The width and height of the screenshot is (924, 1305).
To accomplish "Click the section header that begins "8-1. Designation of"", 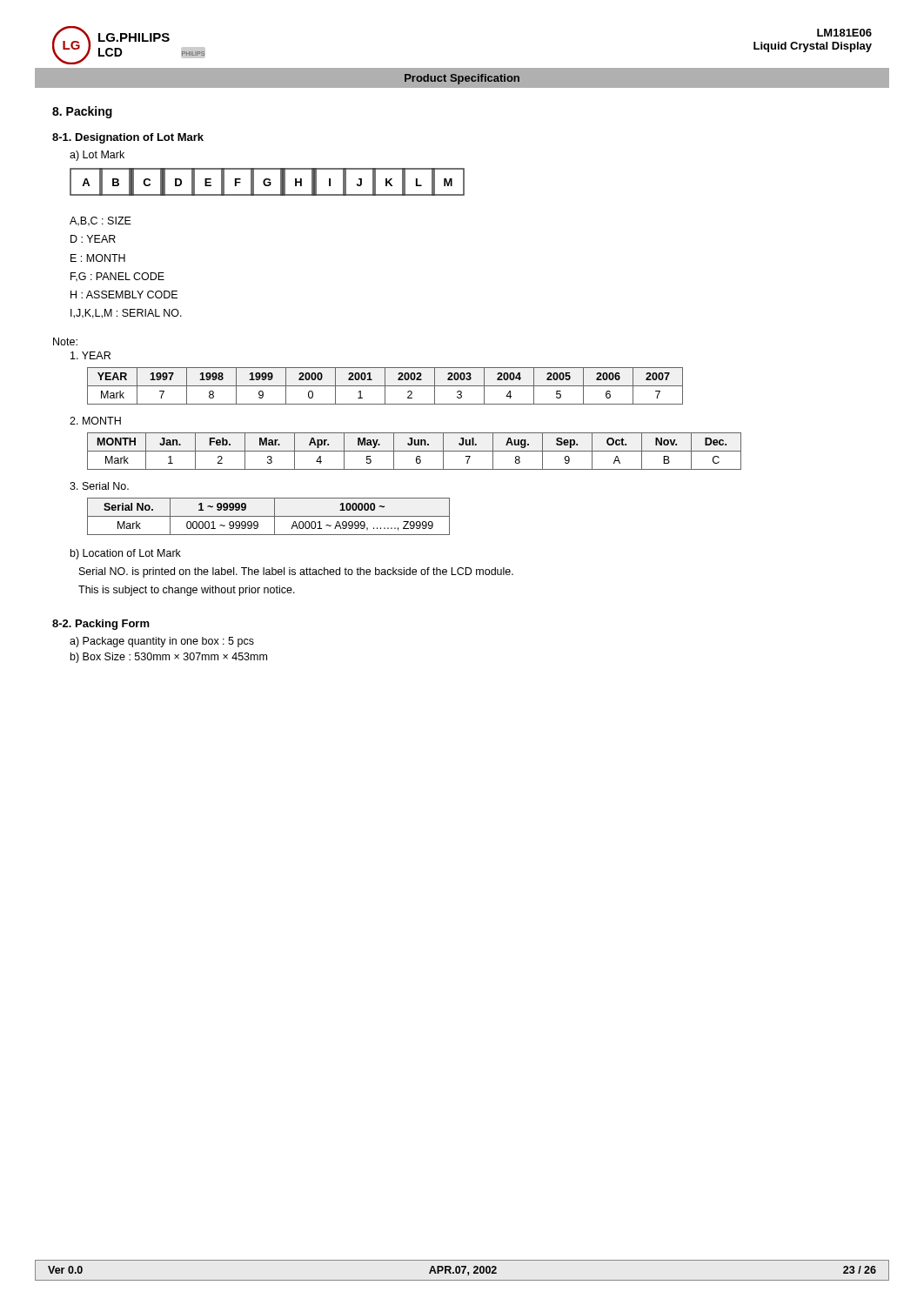I will (128, 137).
